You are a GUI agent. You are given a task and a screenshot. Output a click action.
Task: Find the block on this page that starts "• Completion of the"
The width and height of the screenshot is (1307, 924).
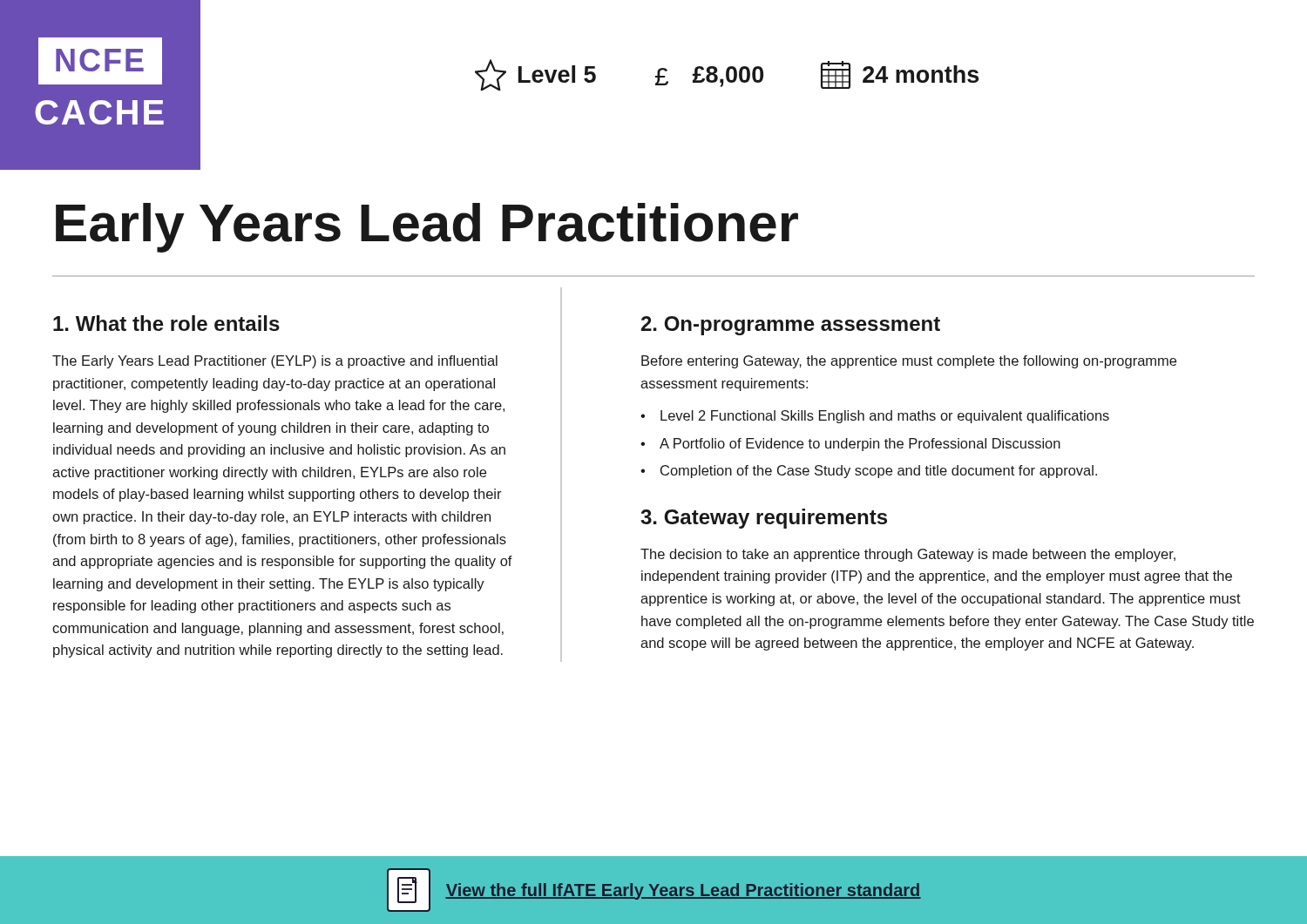[x=869, y=471]
